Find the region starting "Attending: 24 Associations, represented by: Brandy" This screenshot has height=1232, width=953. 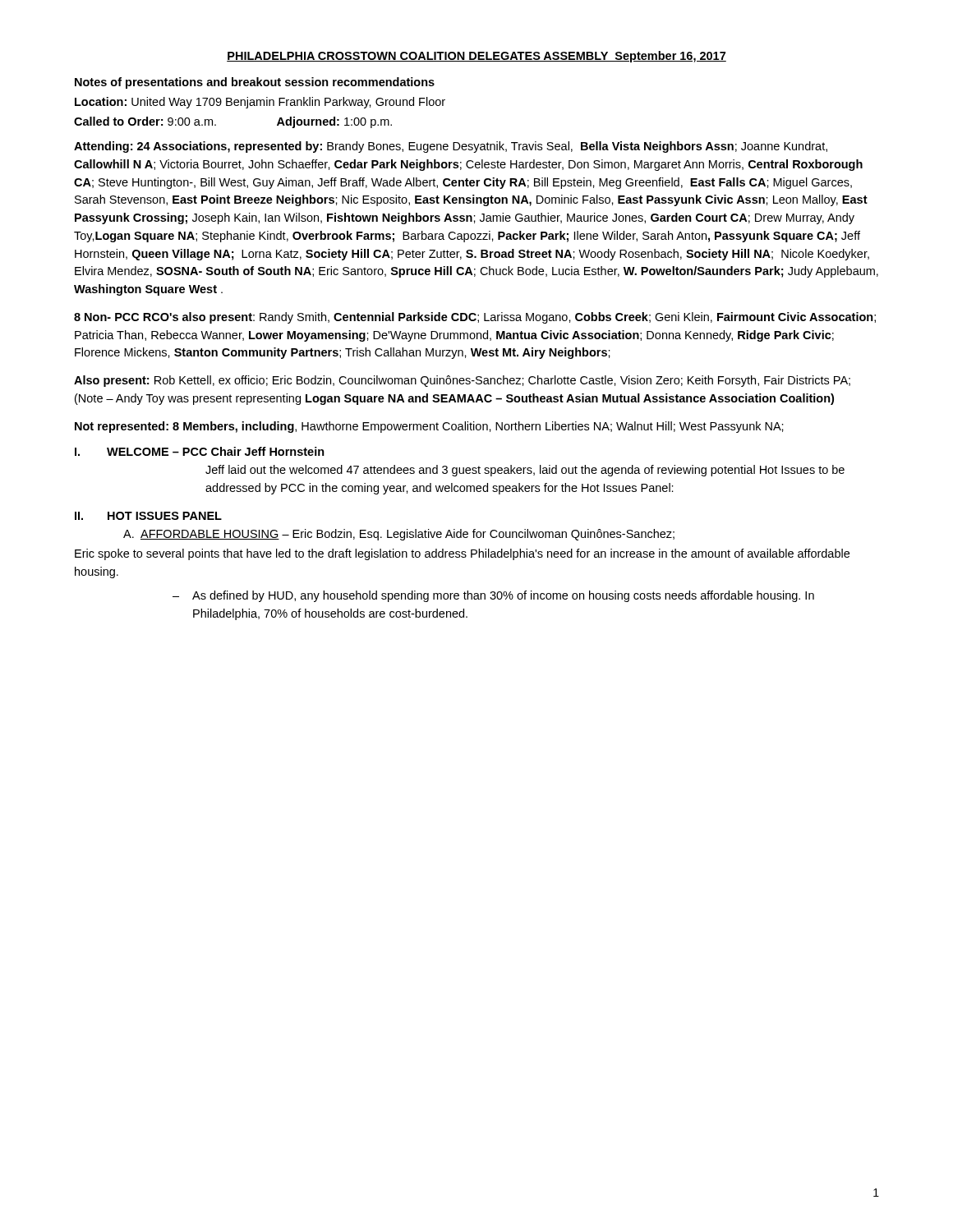coord(476,218)
